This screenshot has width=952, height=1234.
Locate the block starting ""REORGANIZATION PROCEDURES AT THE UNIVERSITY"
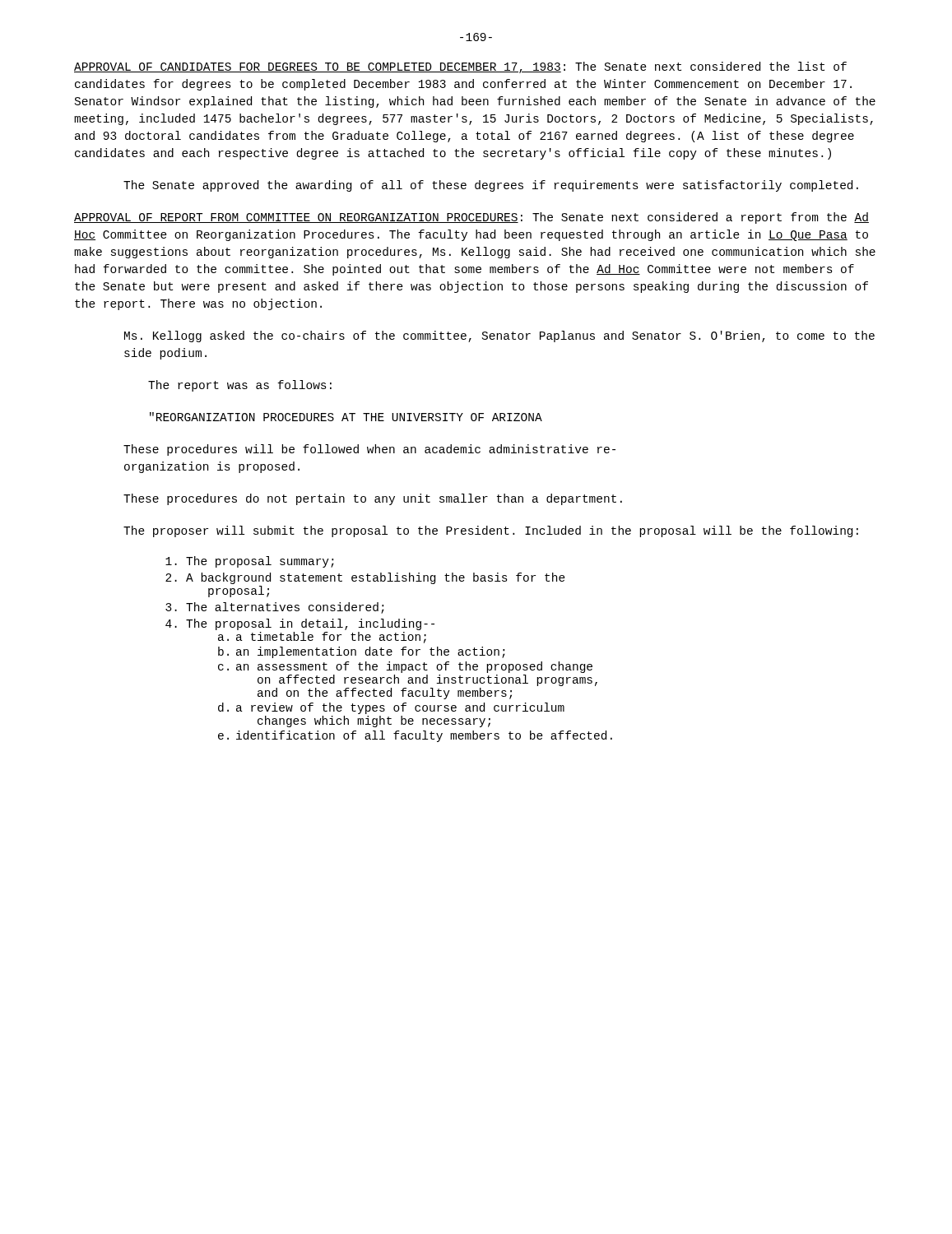tap(345, 418)
